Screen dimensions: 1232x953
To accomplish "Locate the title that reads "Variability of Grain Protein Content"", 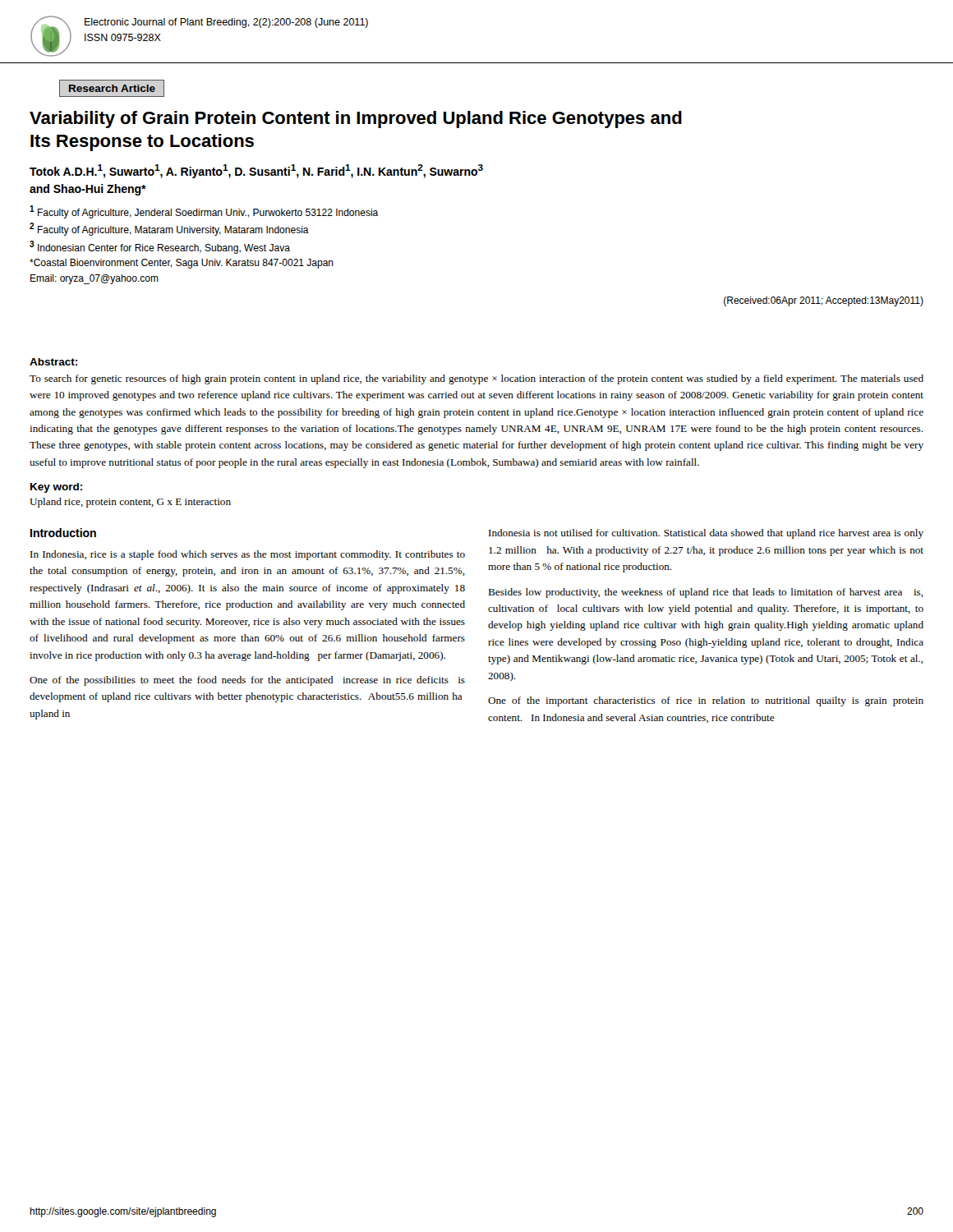I will 476,129.
